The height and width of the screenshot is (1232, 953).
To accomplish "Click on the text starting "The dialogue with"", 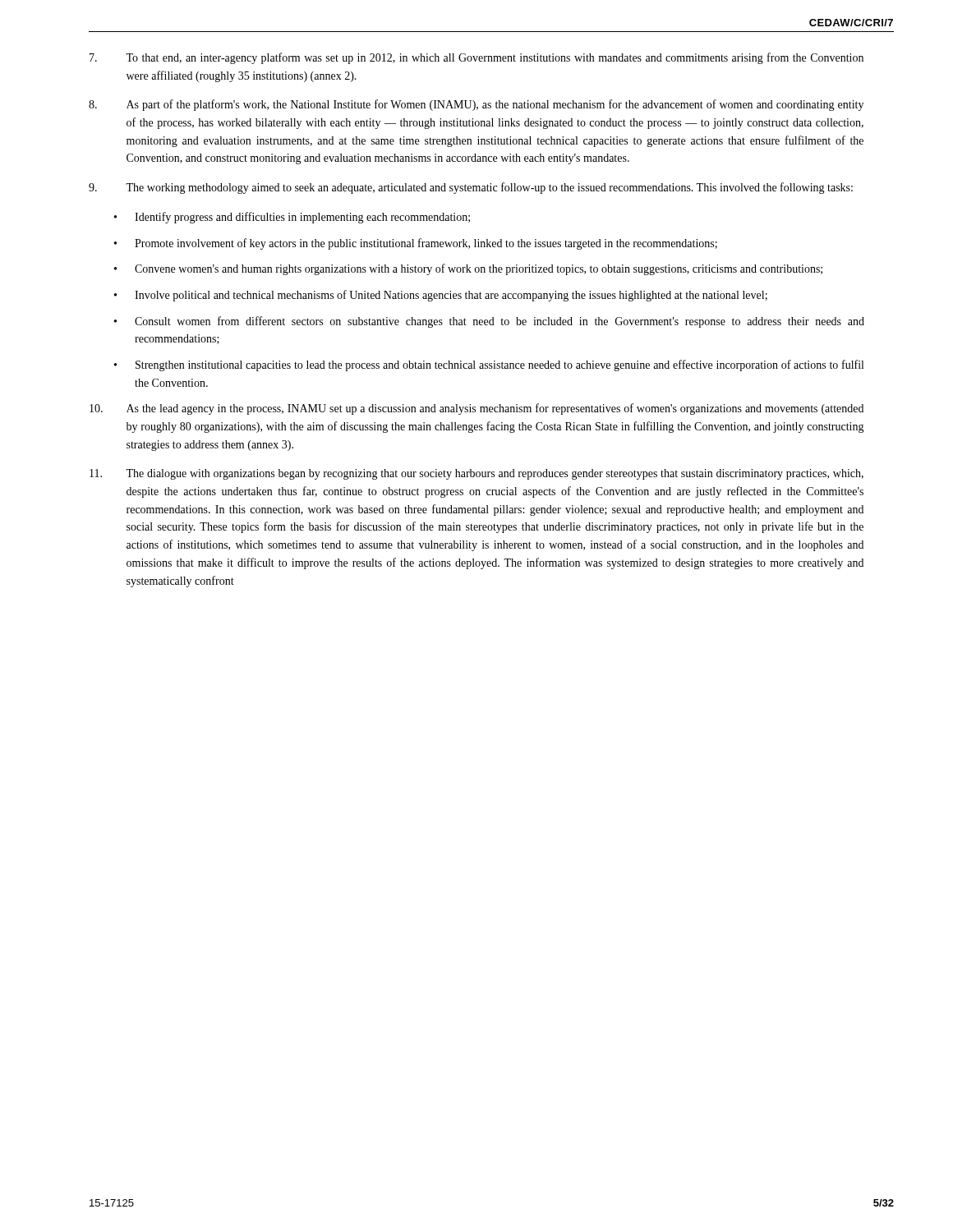I will (x=476, y=528).
